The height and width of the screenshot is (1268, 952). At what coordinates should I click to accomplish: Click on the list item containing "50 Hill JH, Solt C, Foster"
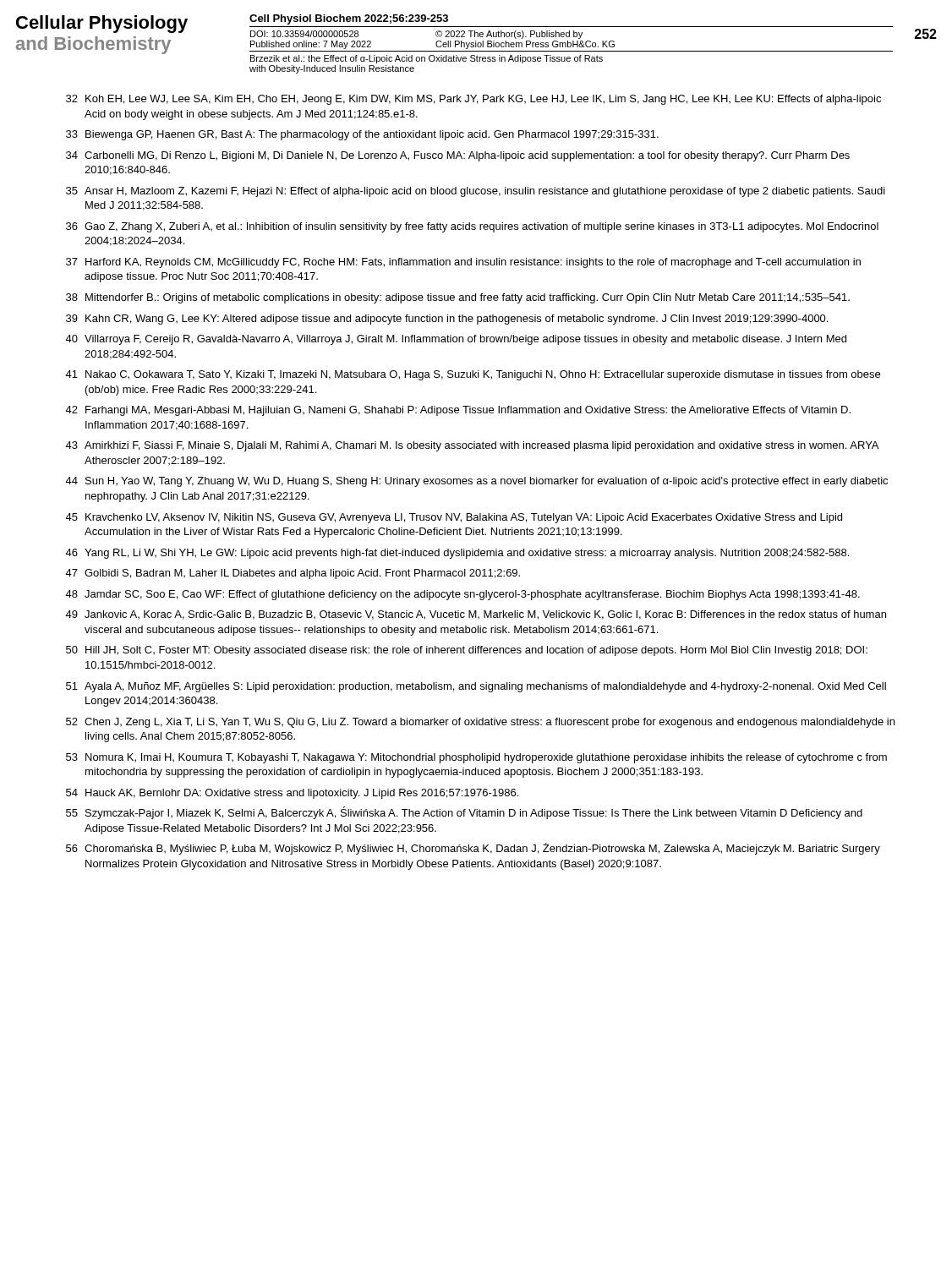tap(476, 658)
